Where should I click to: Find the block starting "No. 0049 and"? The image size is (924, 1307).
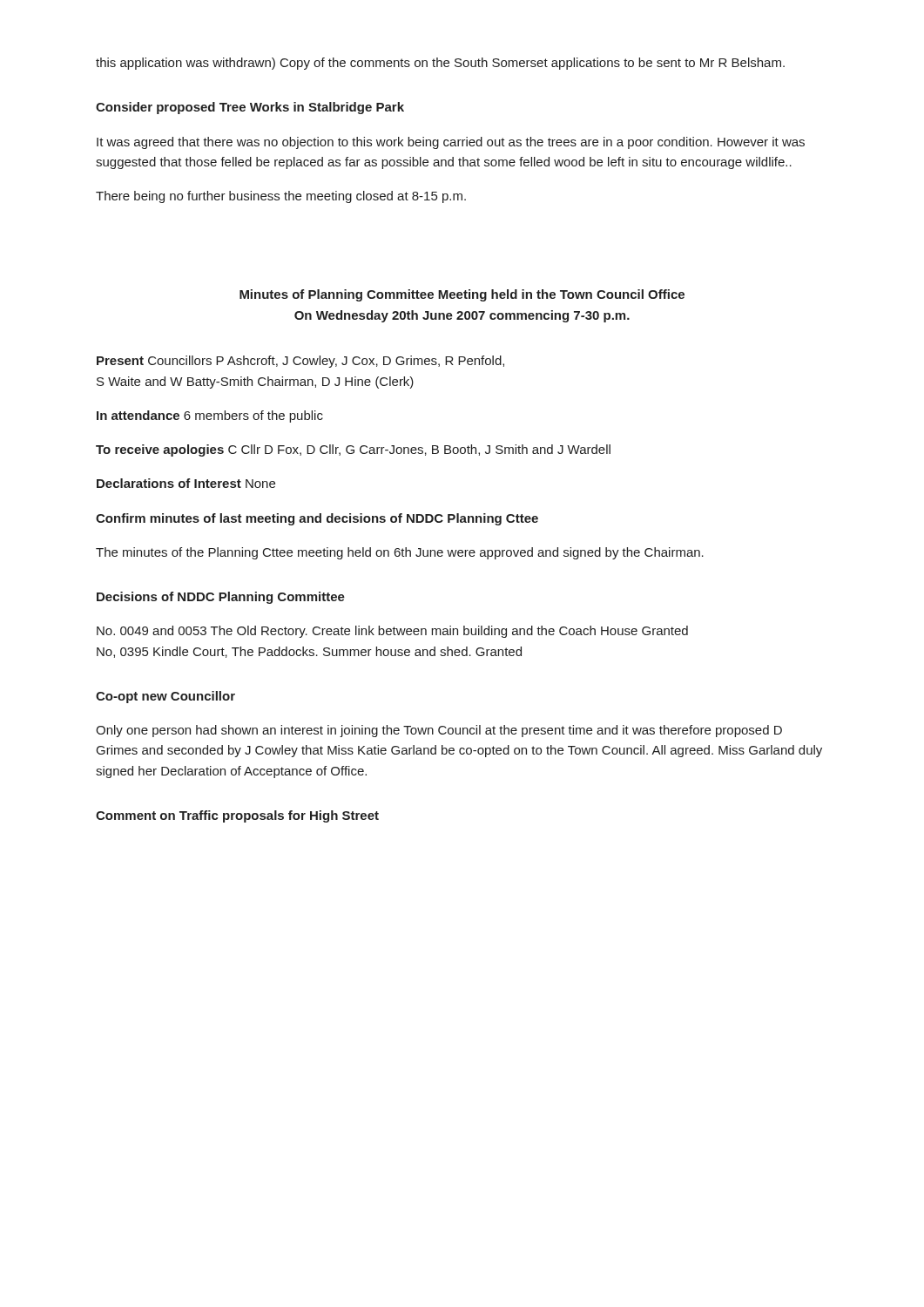[x=392, y=641]
